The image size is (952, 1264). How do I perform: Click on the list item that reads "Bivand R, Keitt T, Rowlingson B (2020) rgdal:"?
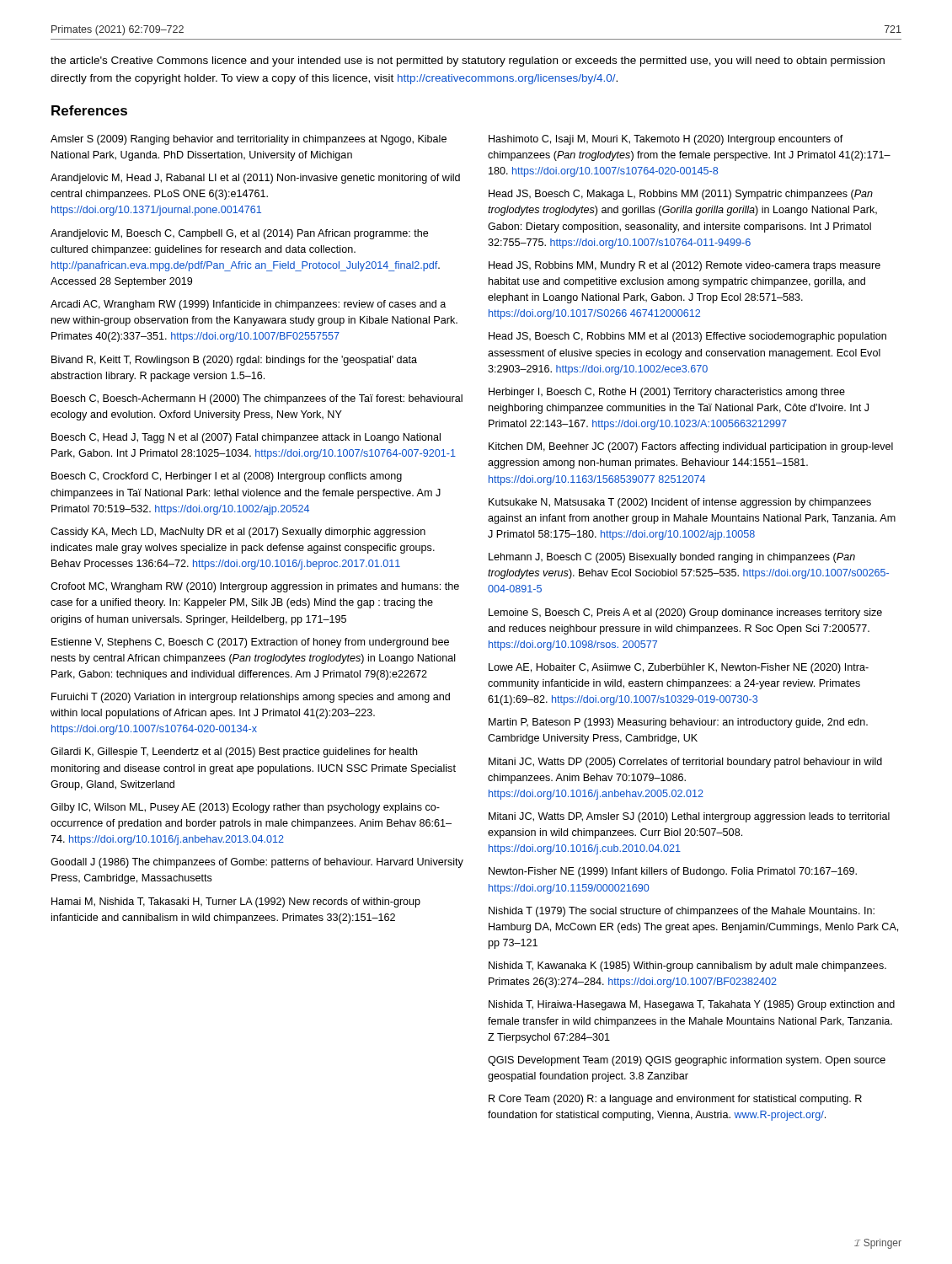[234, 368]
